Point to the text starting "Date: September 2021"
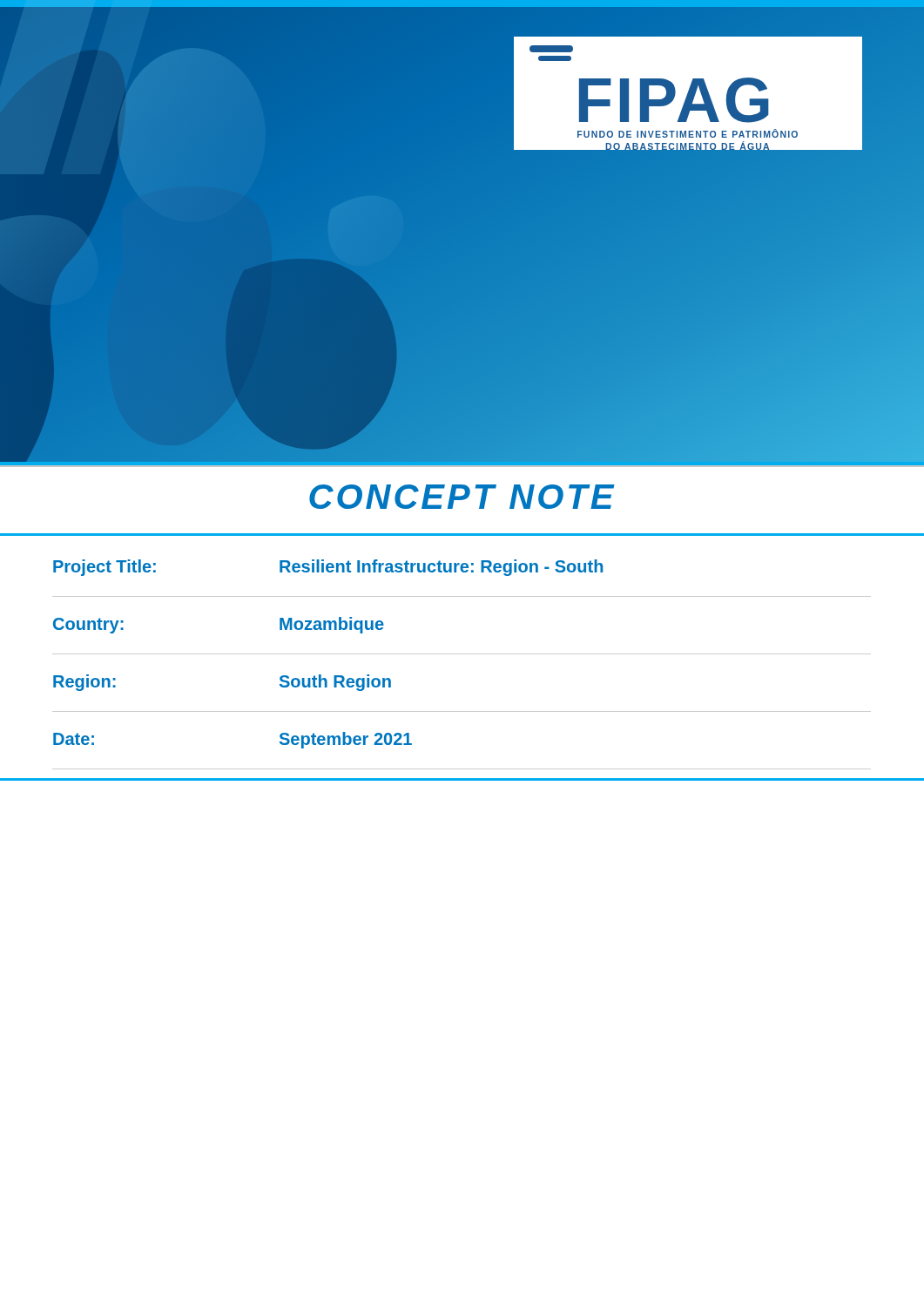Image resolution: width=924 pixels, height=1307 pixels. click(x=73, y=740)
